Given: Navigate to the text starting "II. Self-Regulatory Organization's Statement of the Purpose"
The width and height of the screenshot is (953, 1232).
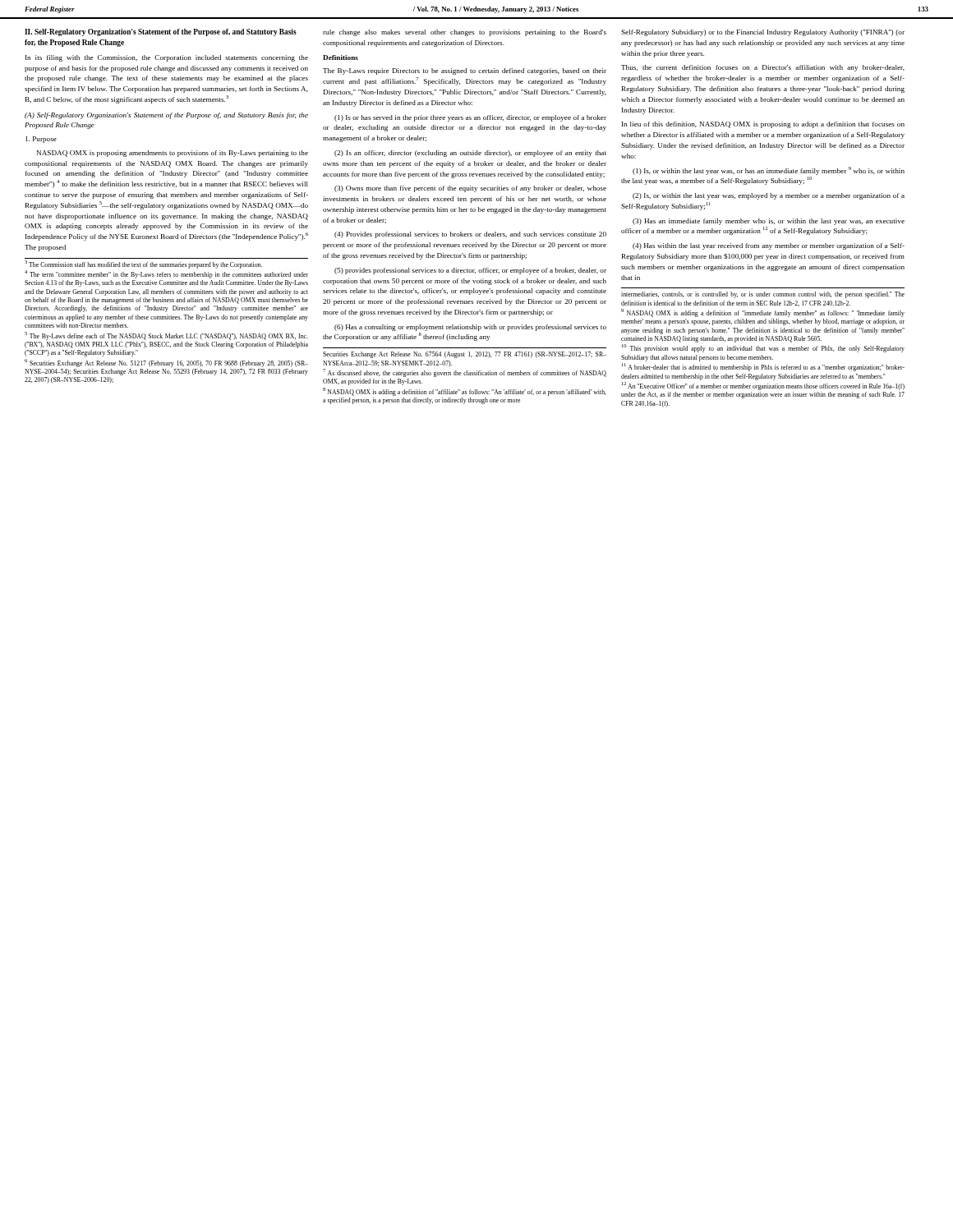Looking at the screenshot, I should click(x=166, y=38).
